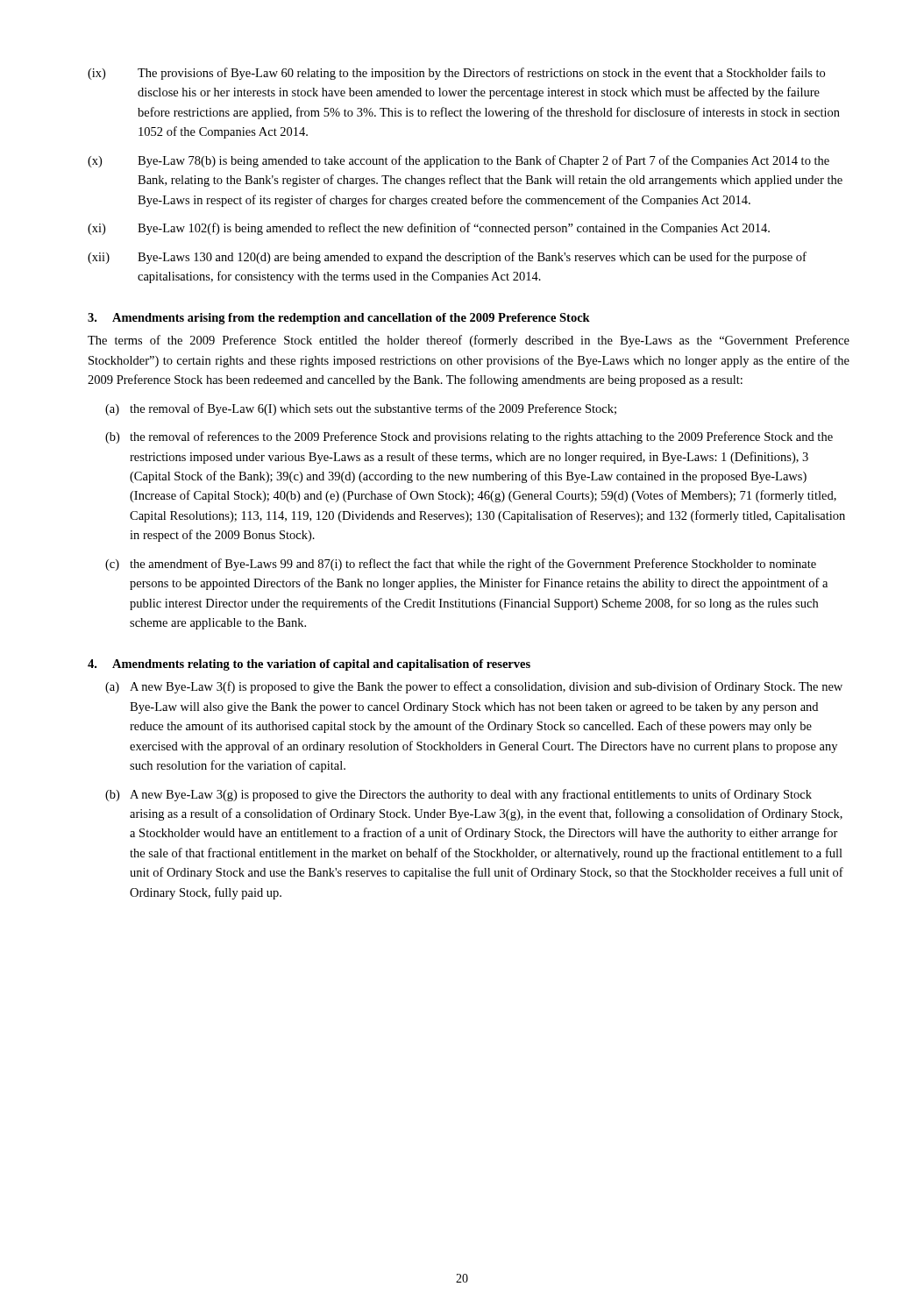Select the block starting "(x) Bye-Law 78(b) is being amended to take"
924x1315 pixels.
click(x=469, y=180)
